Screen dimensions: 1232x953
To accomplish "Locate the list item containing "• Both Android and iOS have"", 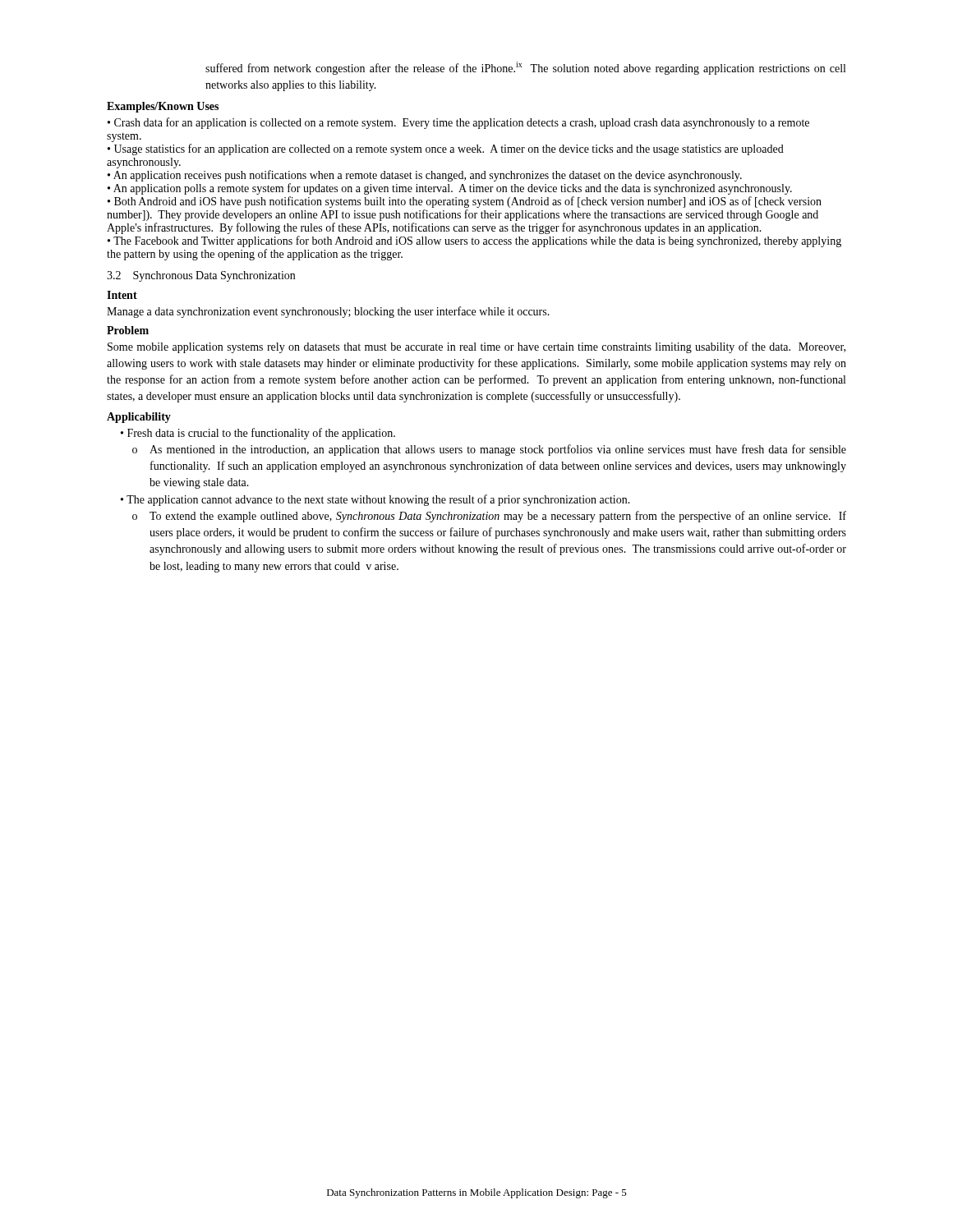I will coord(476,215).
